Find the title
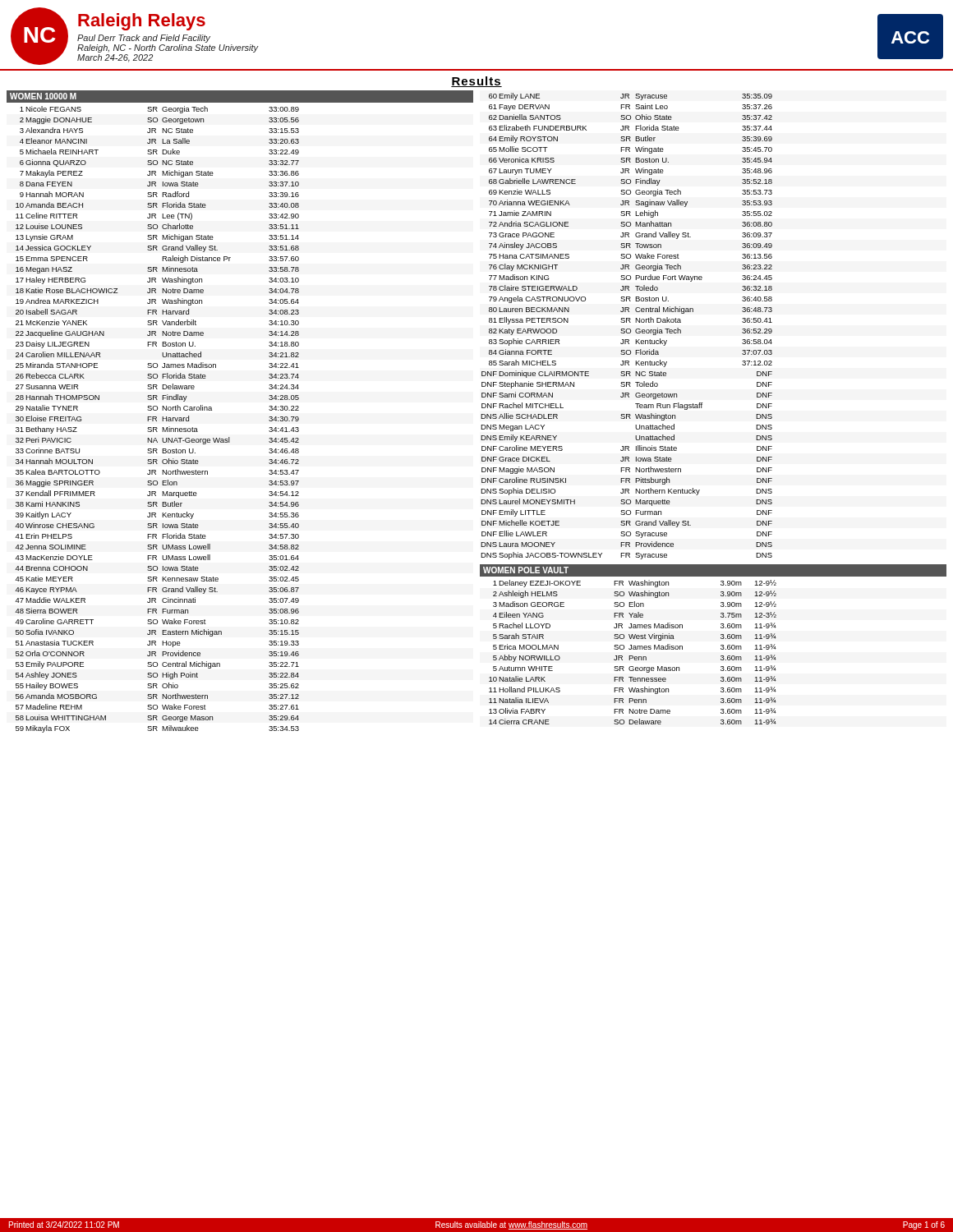 point(476,81)
